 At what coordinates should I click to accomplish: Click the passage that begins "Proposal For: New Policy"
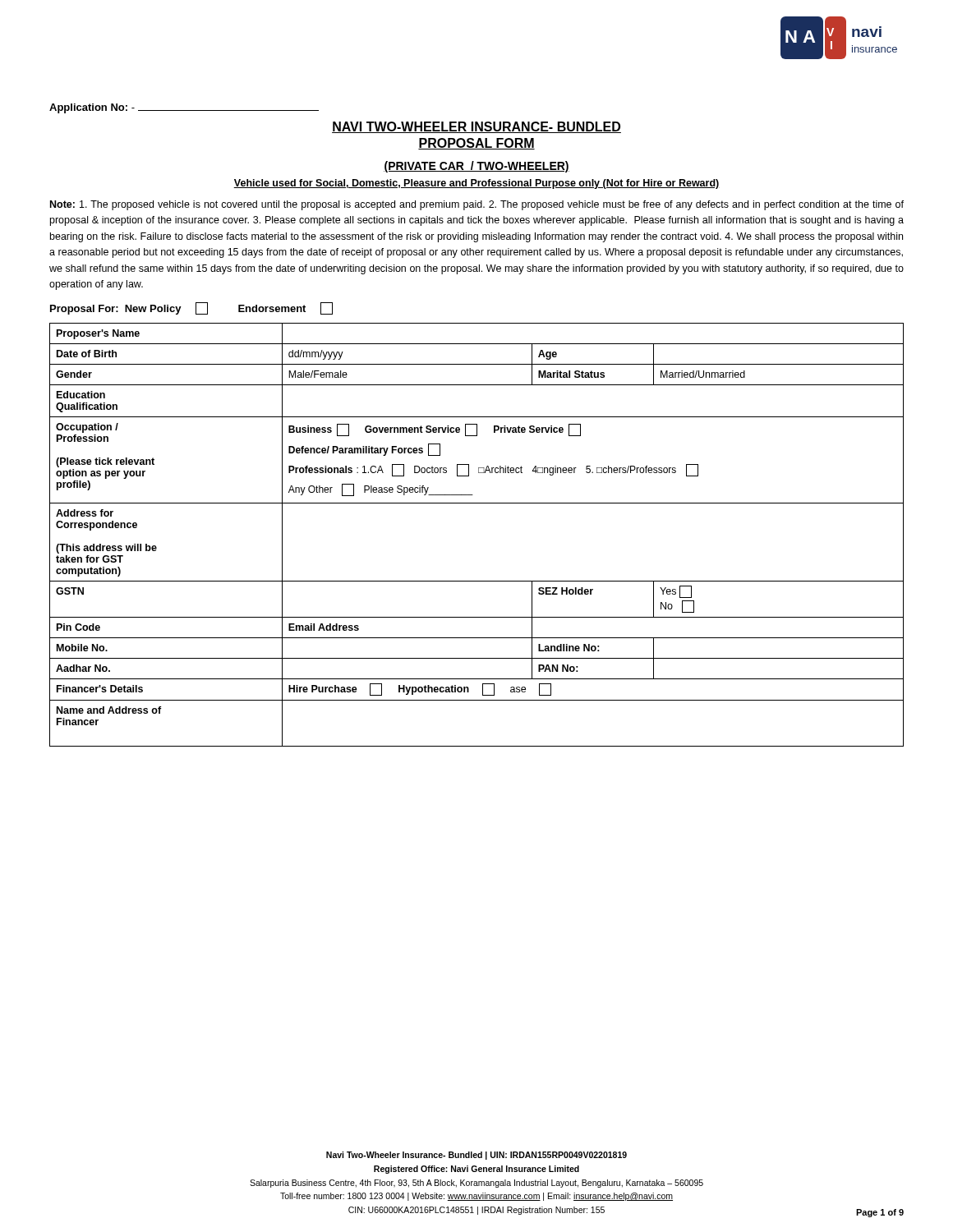click(x=191, y=309)
